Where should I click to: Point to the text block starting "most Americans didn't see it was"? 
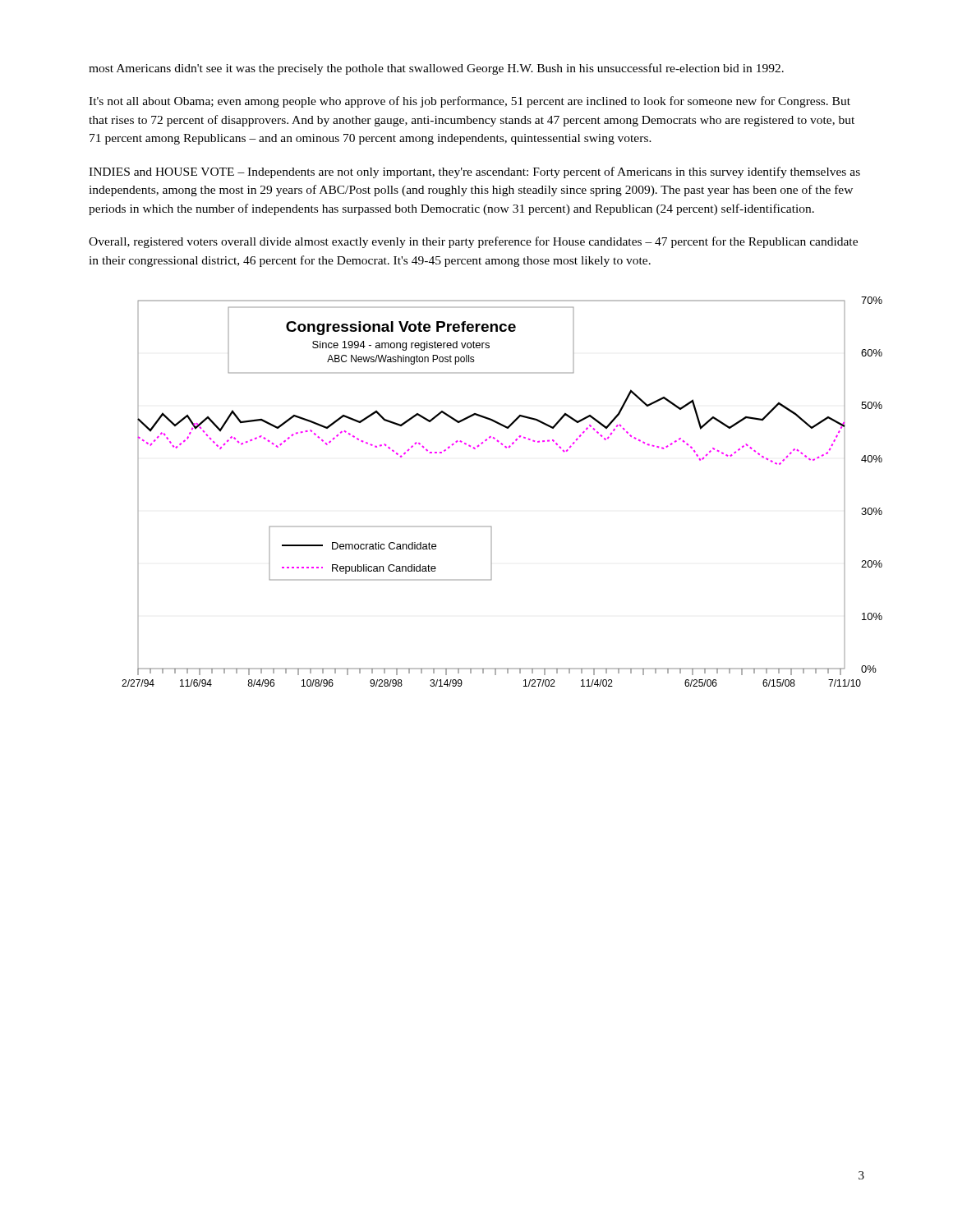(x=436, y=68)
